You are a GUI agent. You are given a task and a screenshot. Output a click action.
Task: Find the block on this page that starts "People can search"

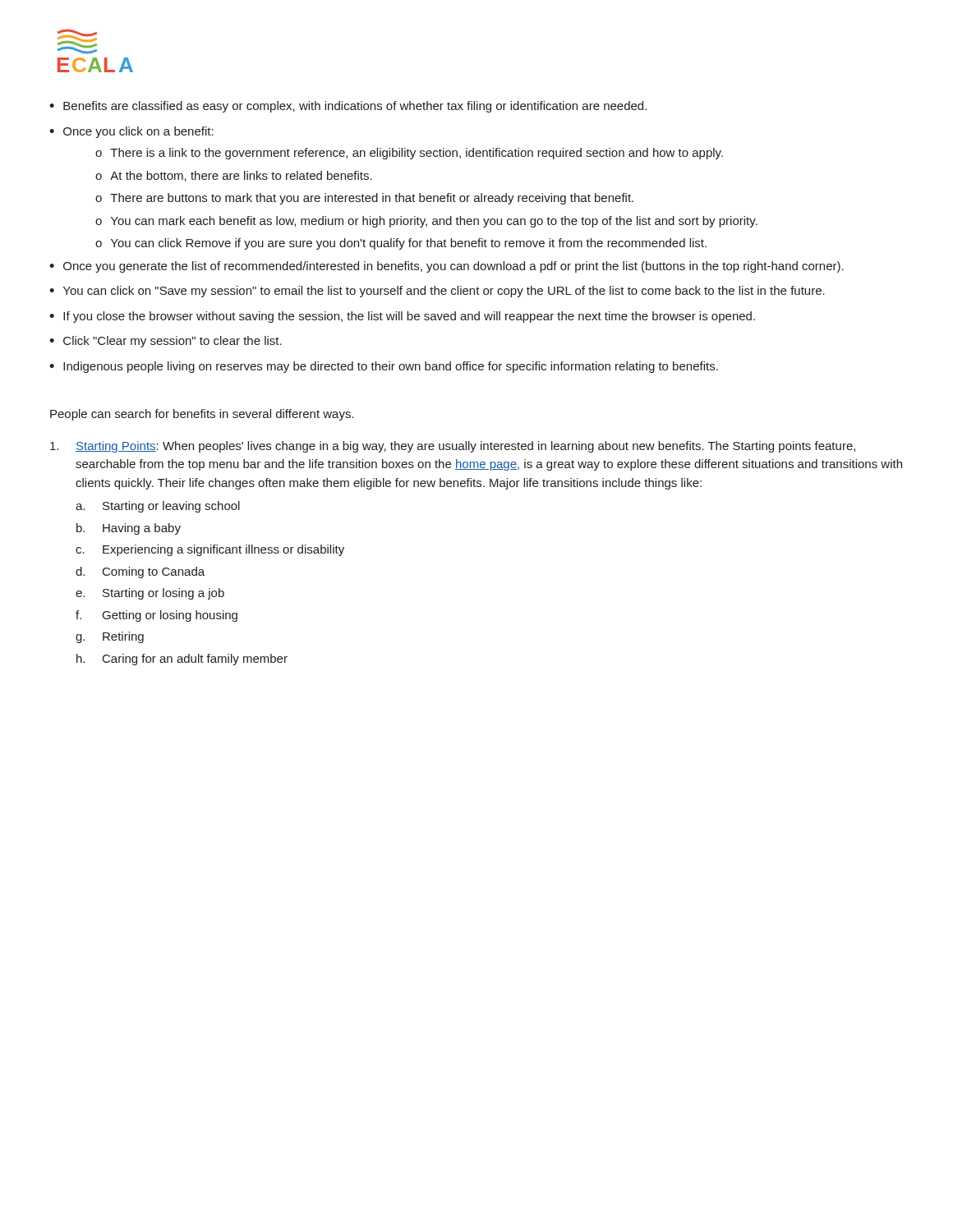click(202, 414)
